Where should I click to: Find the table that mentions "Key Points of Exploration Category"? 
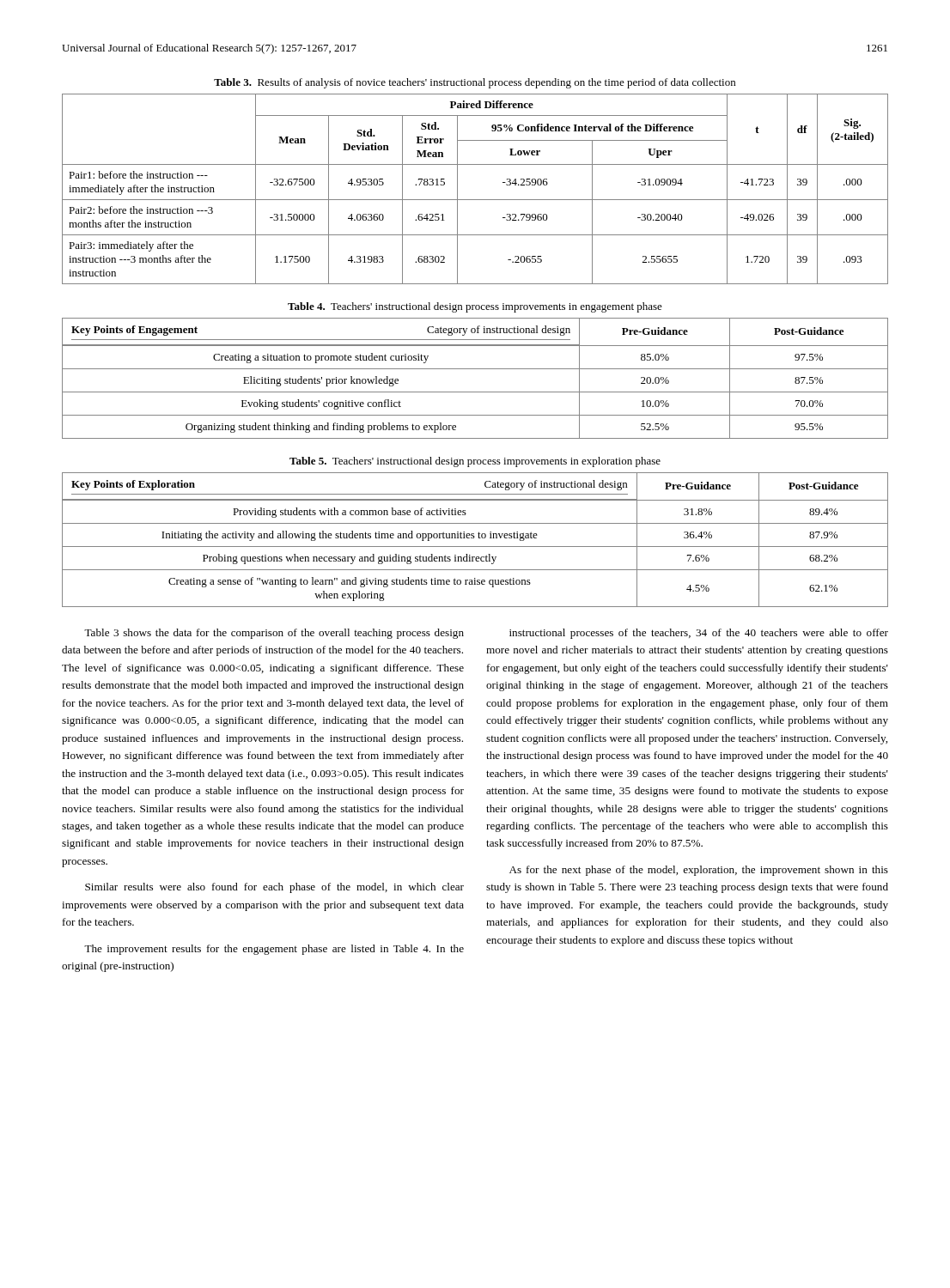coord(475,540)
